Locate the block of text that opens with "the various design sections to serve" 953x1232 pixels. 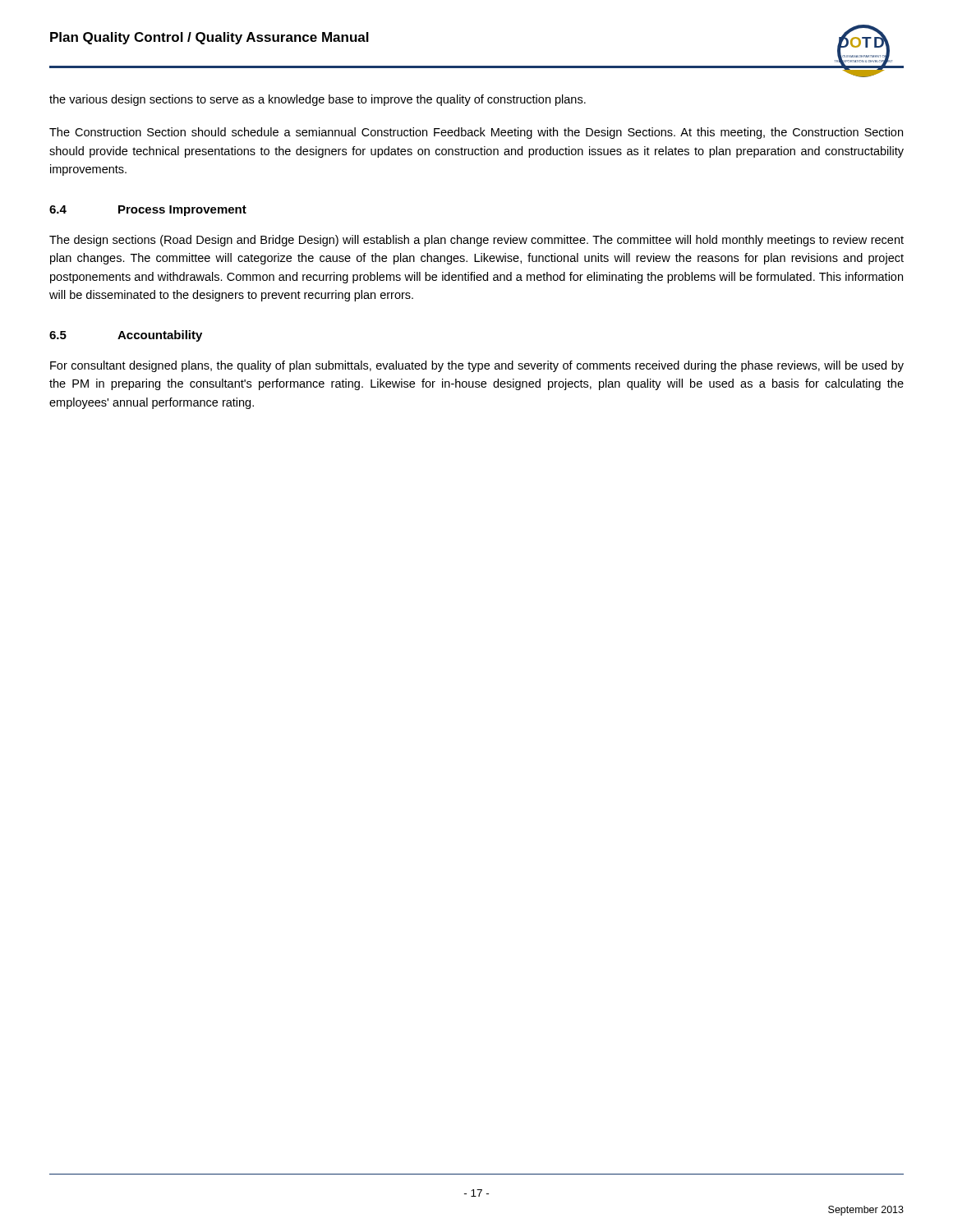click(x=318, y=99)
